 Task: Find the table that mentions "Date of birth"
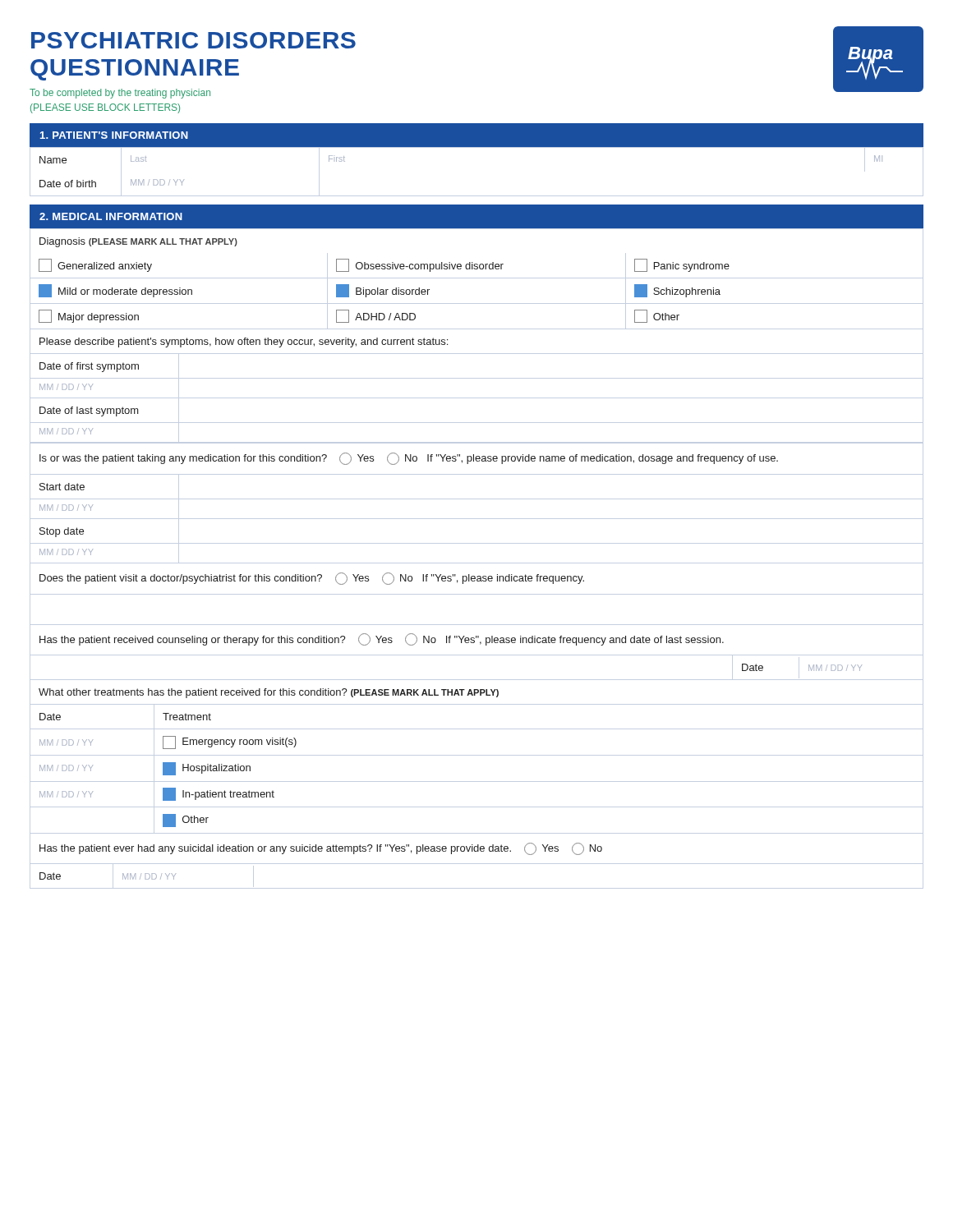[x=476, y=172]
